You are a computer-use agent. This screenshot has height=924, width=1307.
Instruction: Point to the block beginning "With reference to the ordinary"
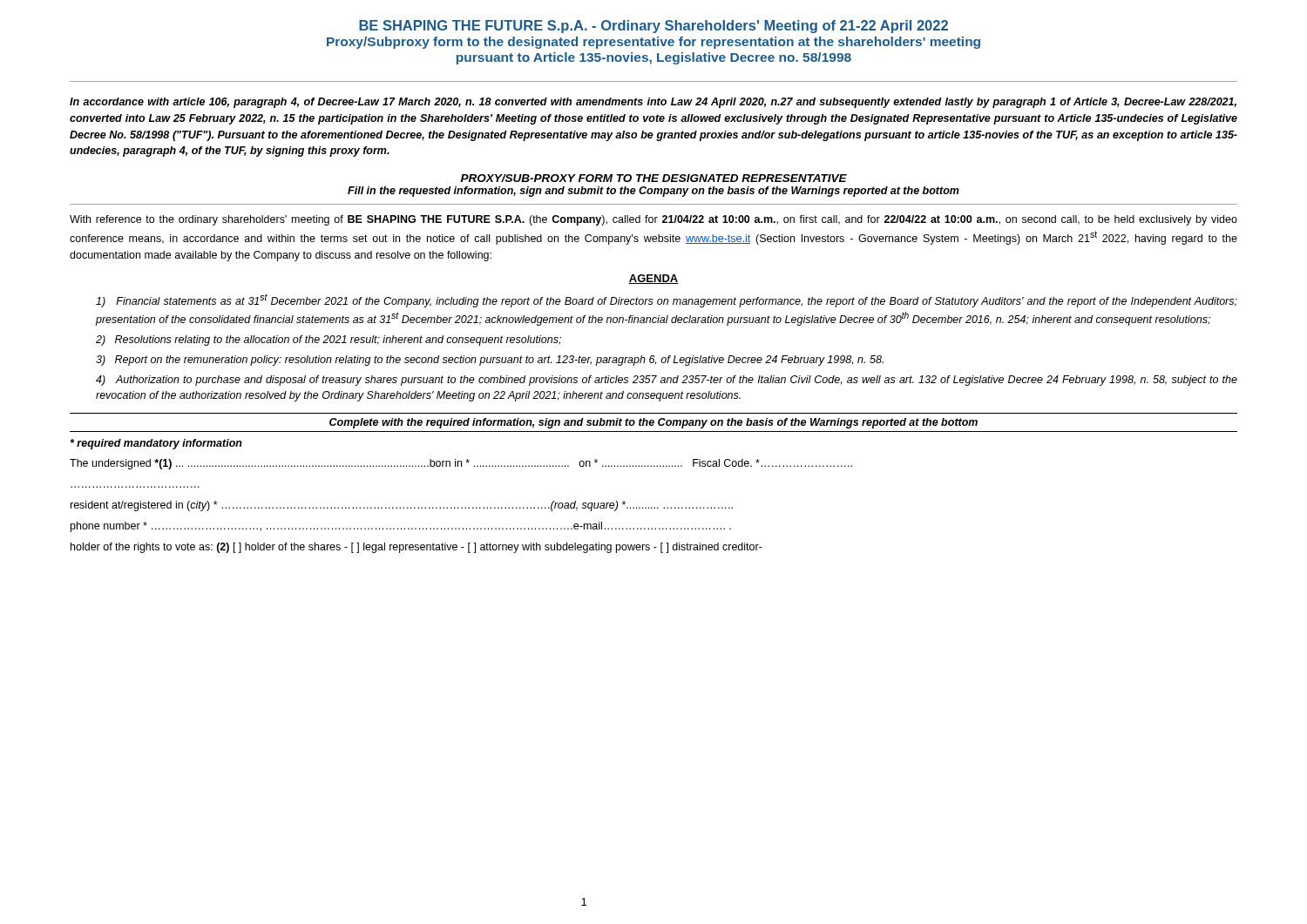pyautogui.click(x=654, y=237)
